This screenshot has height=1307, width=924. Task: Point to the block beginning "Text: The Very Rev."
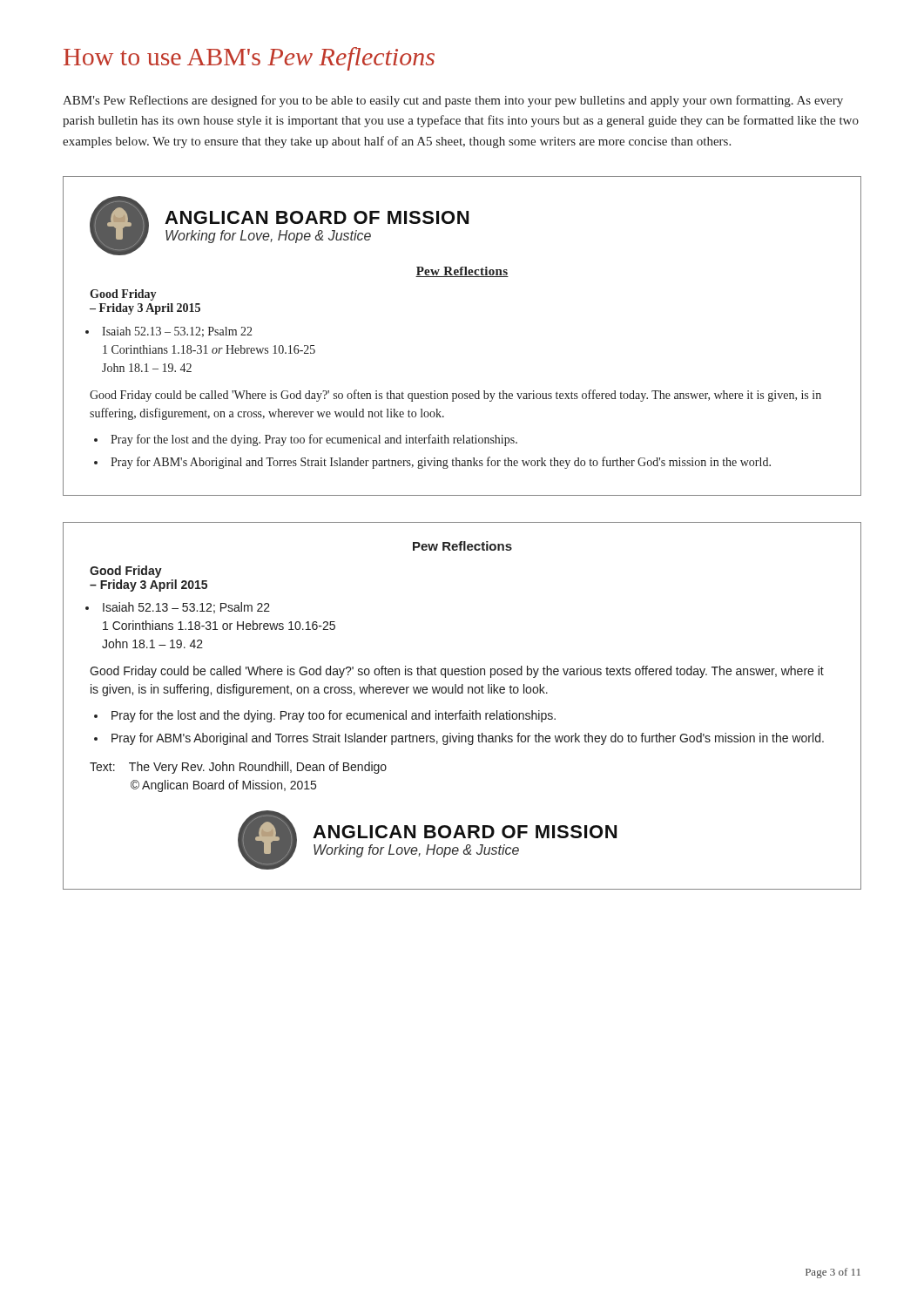pos(238,776)
